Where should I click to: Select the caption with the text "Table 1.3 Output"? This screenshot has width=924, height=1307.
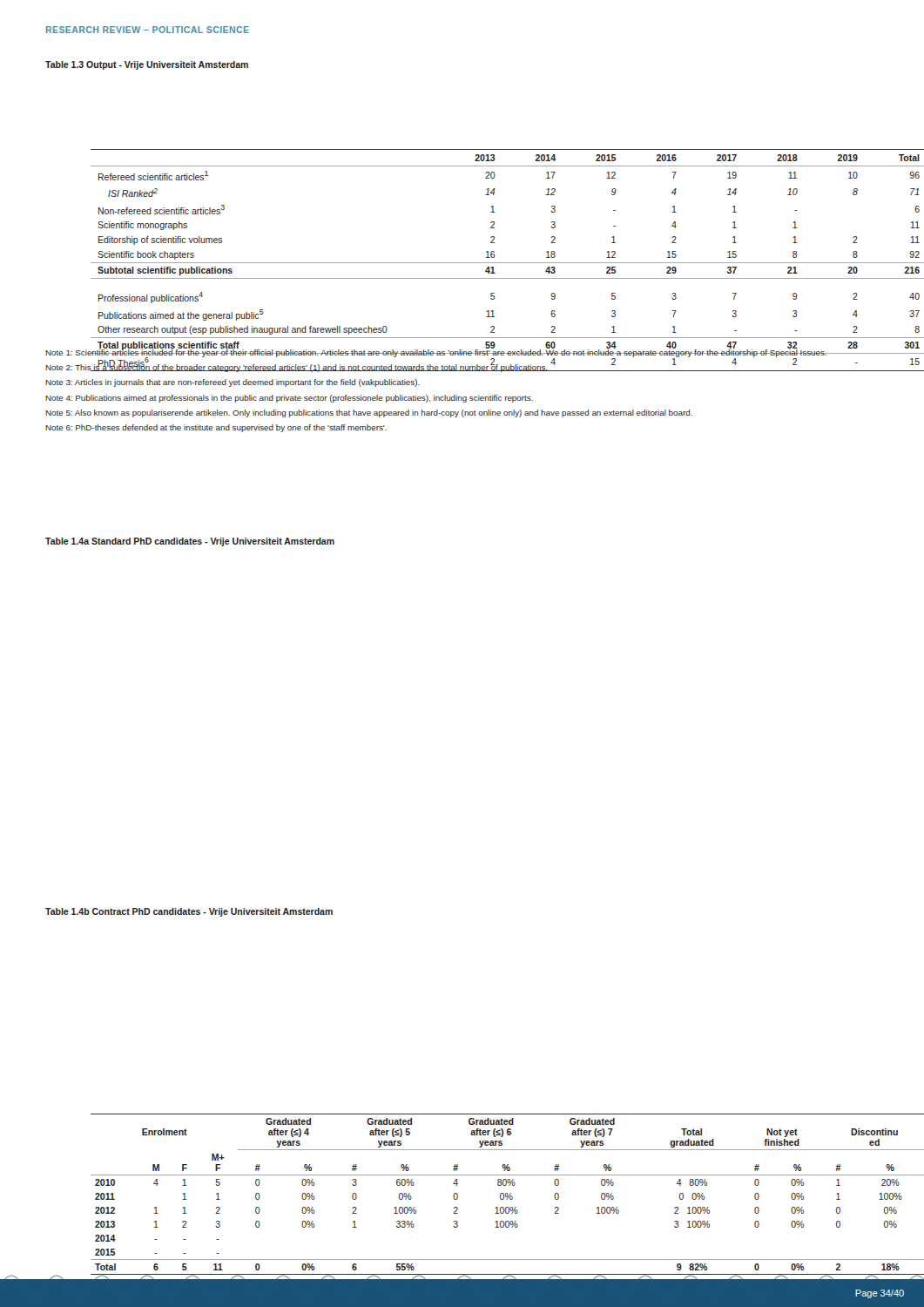(147, 64)
